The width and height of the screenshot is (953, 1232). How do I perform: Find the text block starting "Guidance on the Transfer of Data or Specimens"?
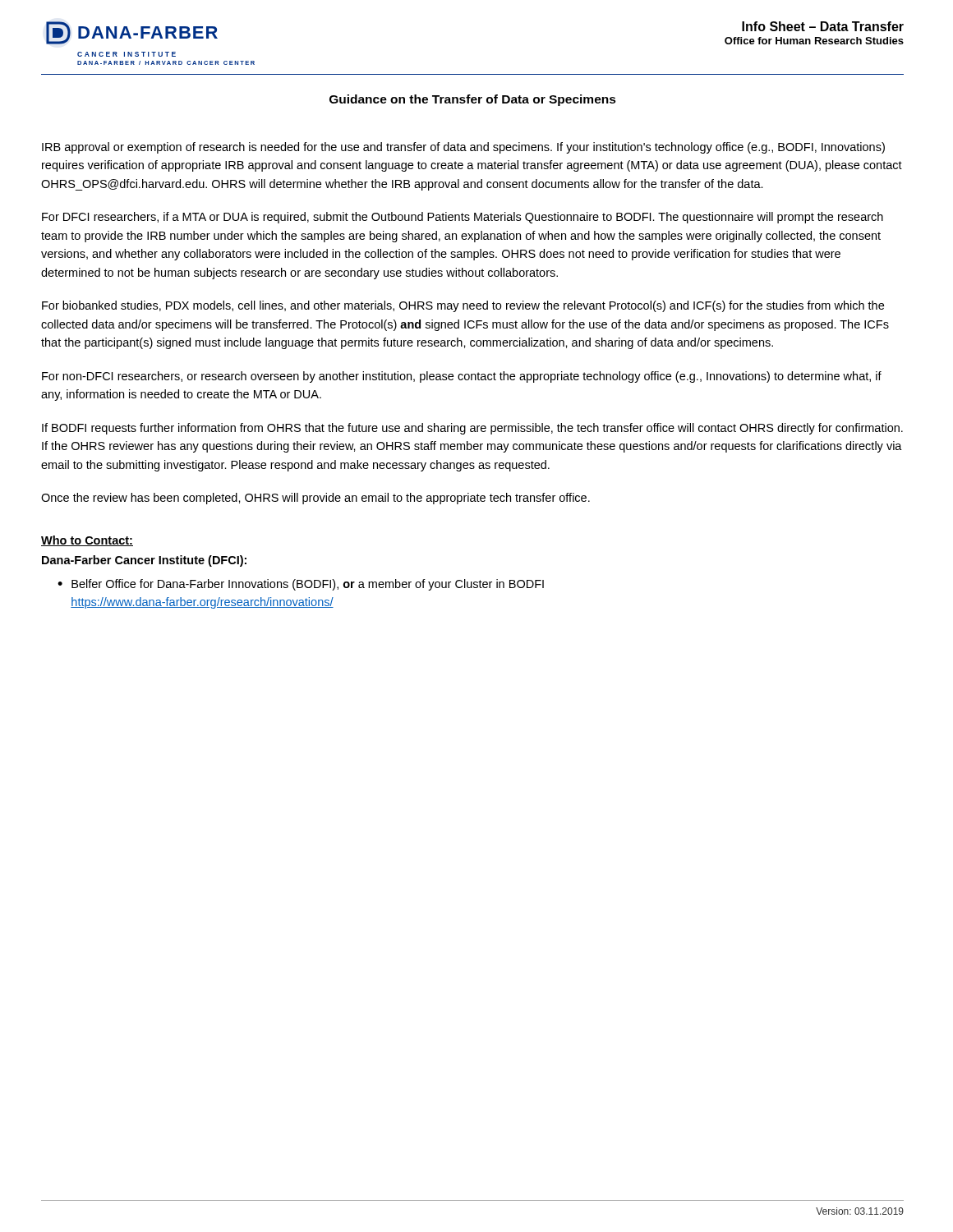click(472, 99)
